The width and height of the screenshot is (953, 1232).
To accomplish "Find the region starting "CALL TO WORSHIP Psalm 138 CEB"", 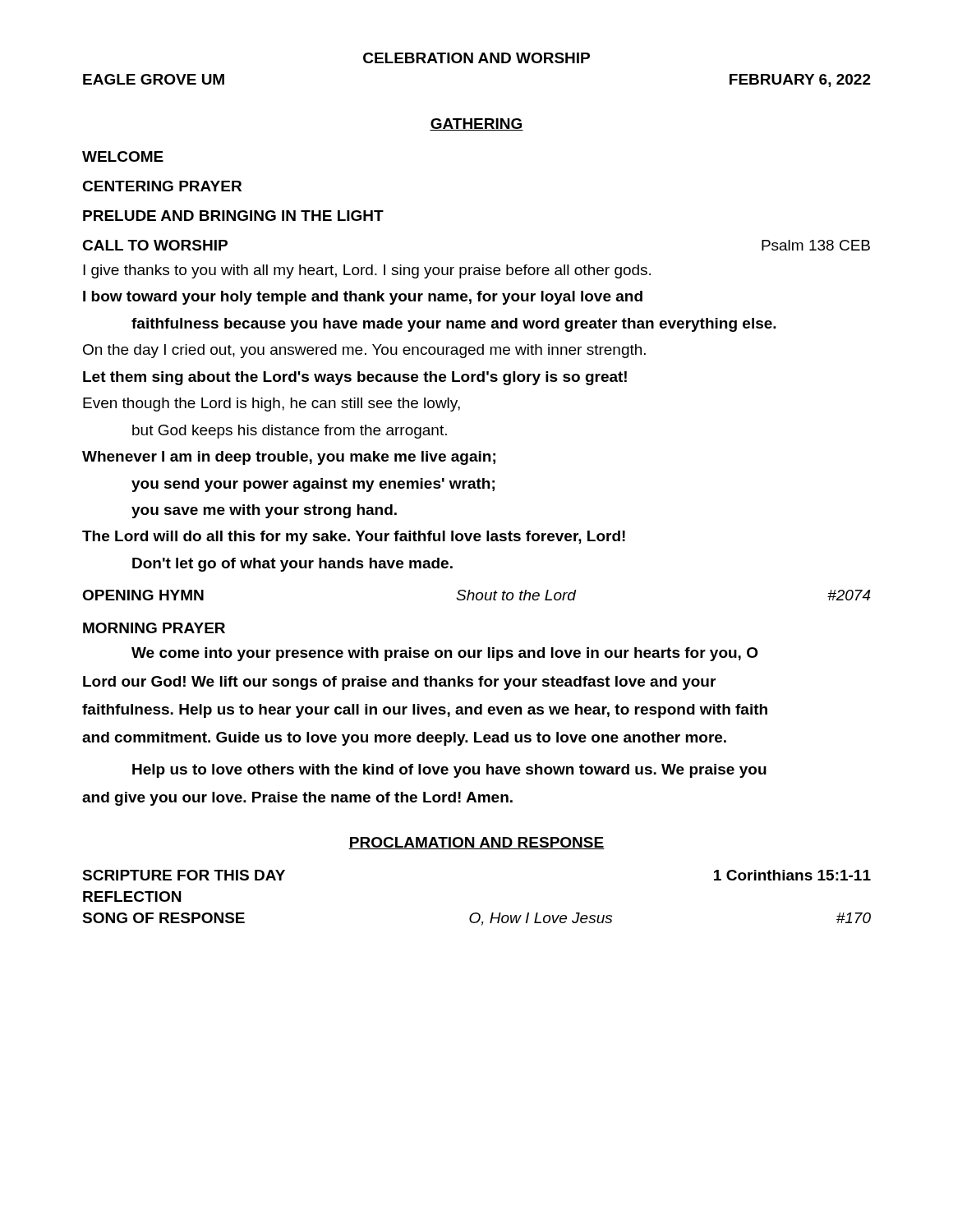I will pos(166,245).
